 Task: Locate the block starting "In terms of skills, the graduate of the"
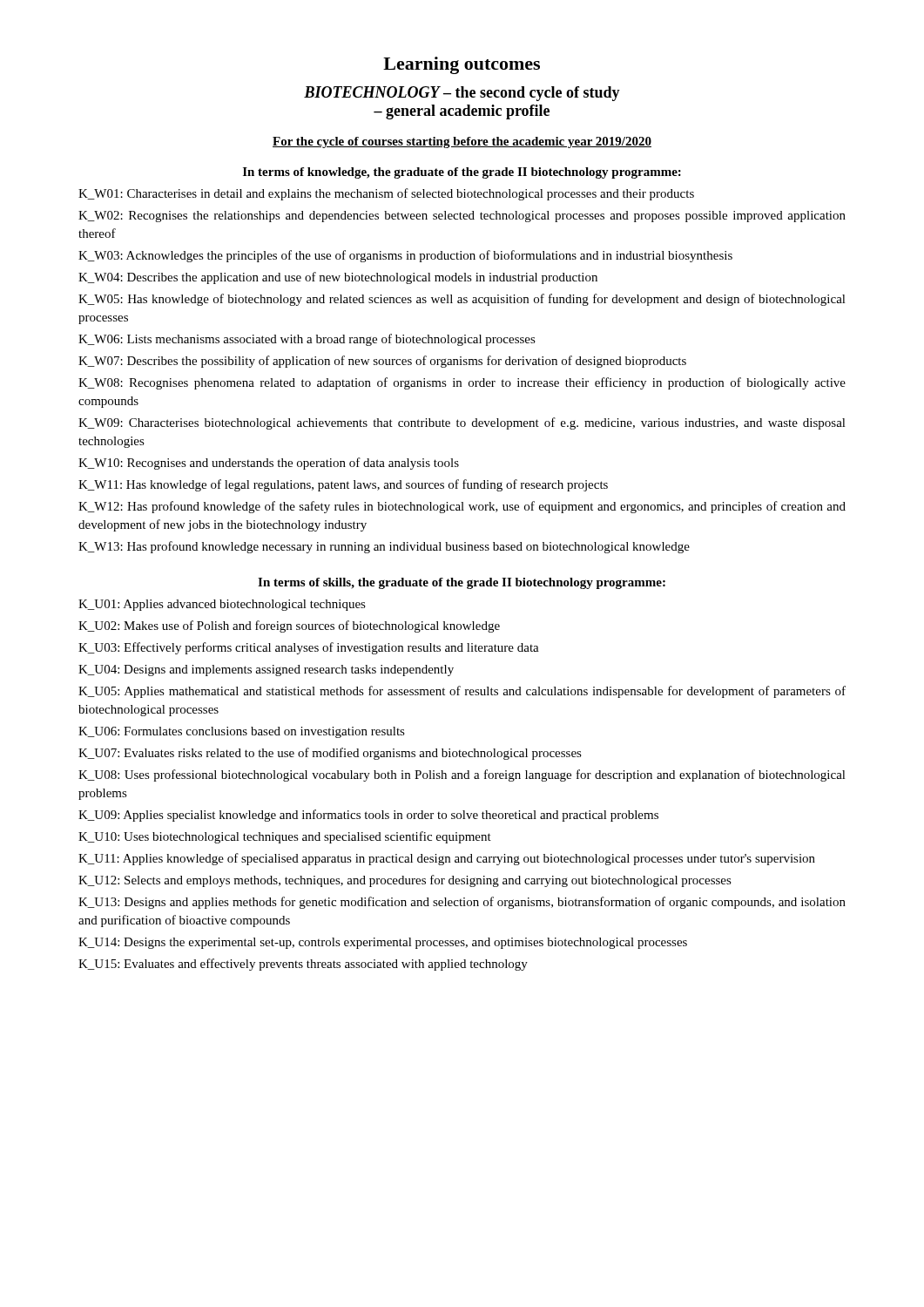click(462, 582)
